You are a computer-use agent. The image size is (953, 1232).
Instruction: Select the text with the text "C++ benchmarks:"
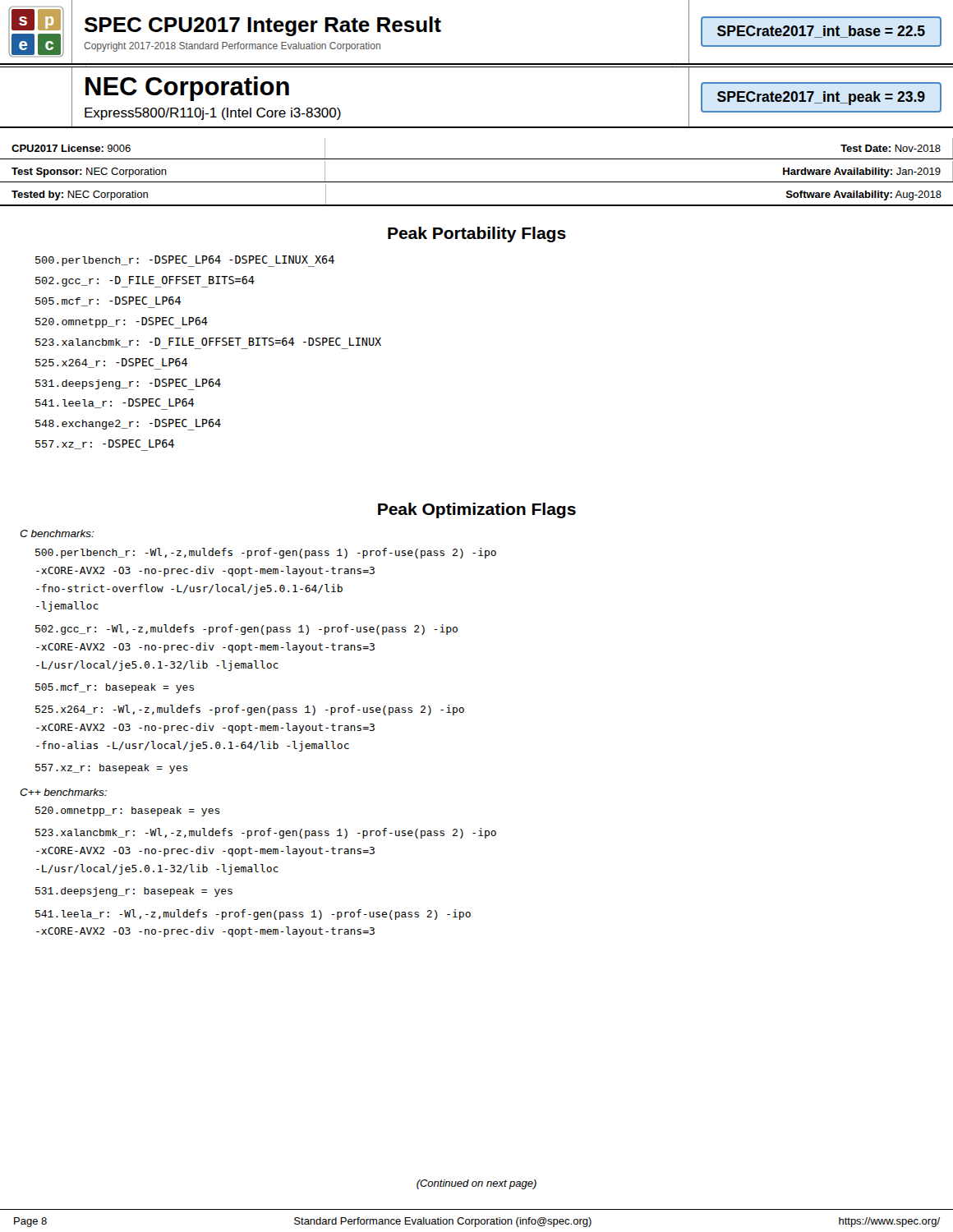coord(64,792)
